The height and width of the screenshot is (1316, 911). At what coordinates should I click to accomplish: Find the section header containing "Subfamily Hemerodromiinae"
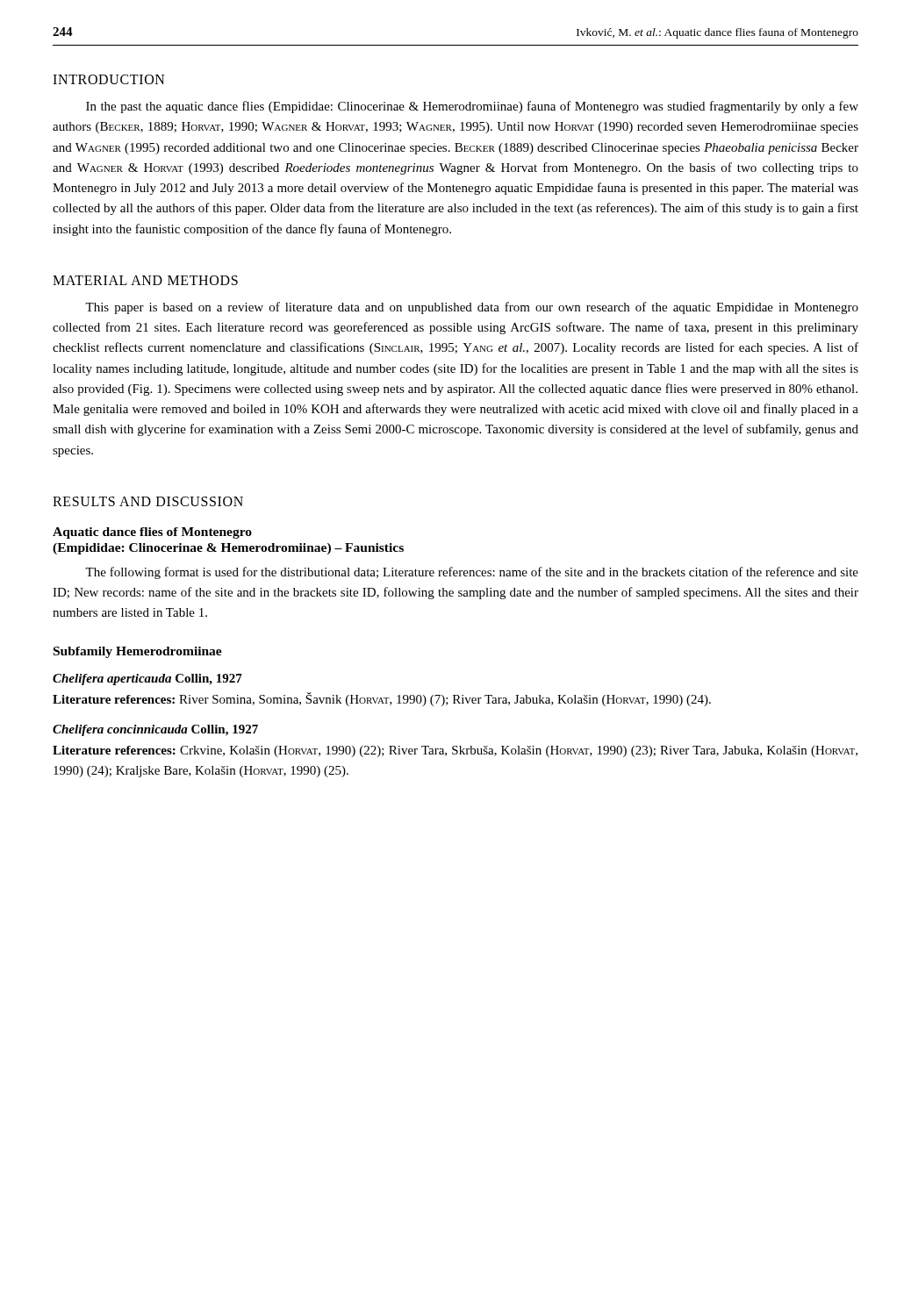click(x=137, y=650)
